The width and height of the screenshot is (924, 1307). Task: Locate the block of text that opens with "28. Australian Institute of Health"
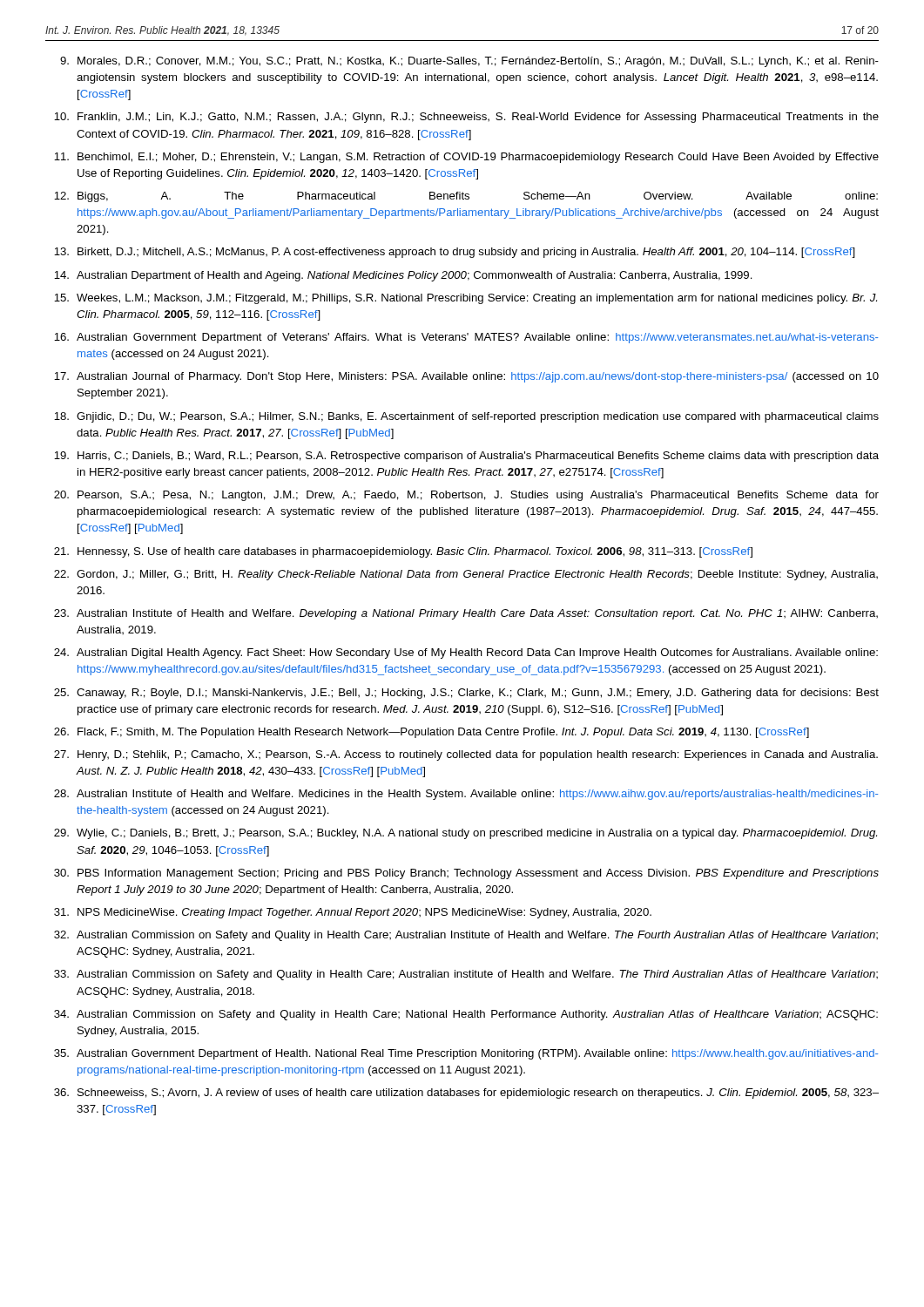(x=462, y=802)
